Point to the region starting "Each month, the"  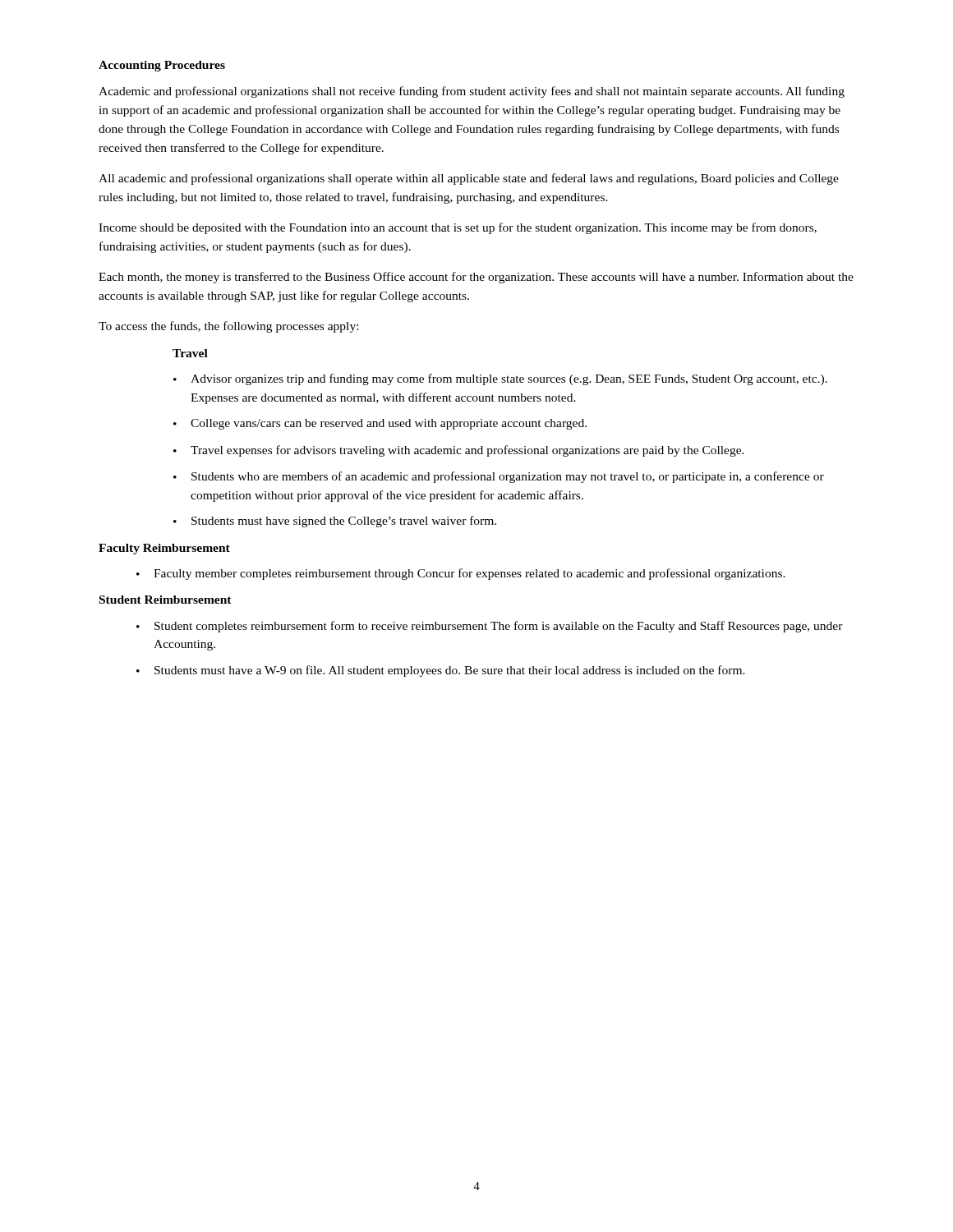click(x=476, y=286)
